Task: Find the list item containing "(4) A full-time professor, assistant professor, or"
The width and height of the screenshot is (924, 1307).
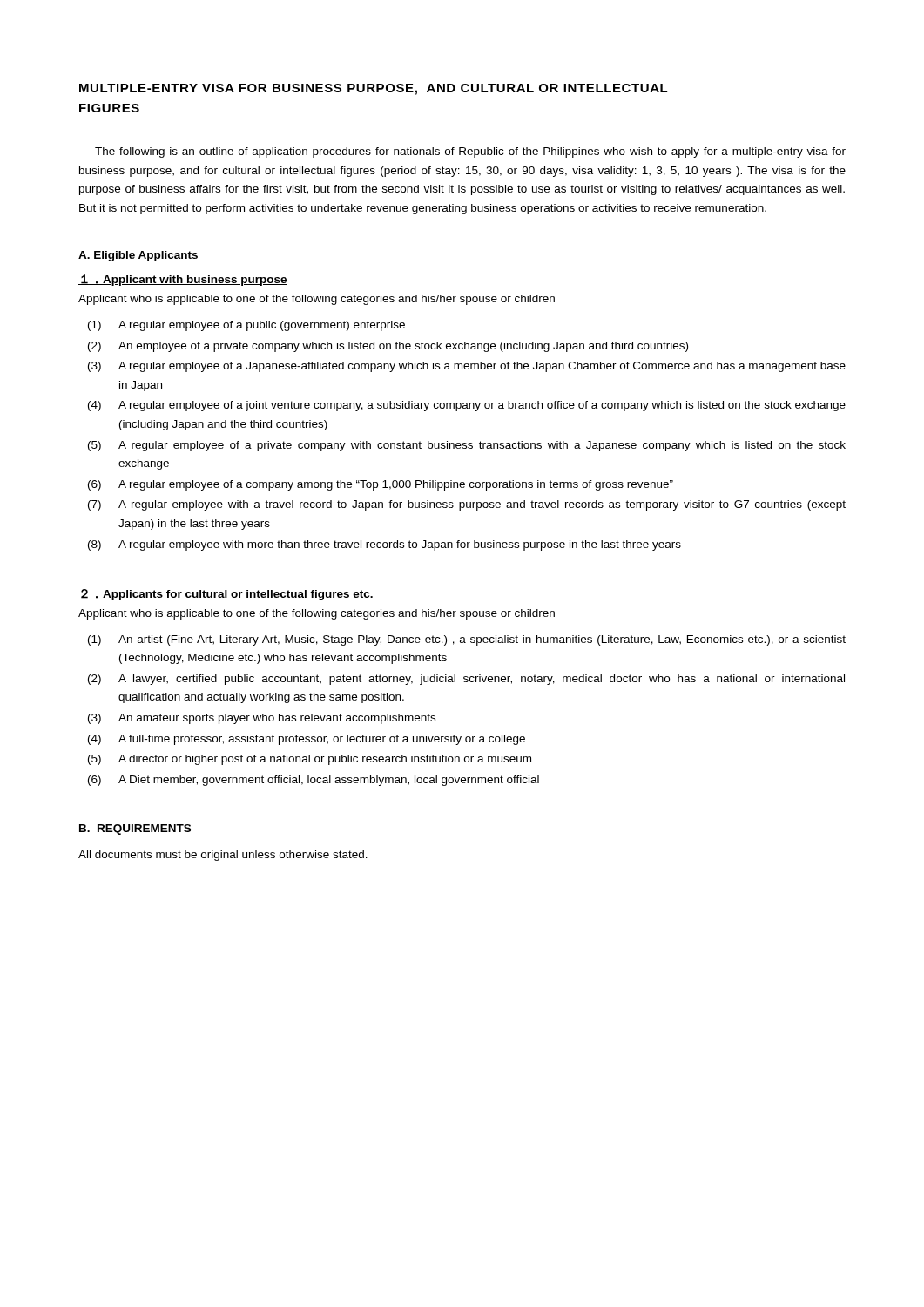Action: coord(466,738)
